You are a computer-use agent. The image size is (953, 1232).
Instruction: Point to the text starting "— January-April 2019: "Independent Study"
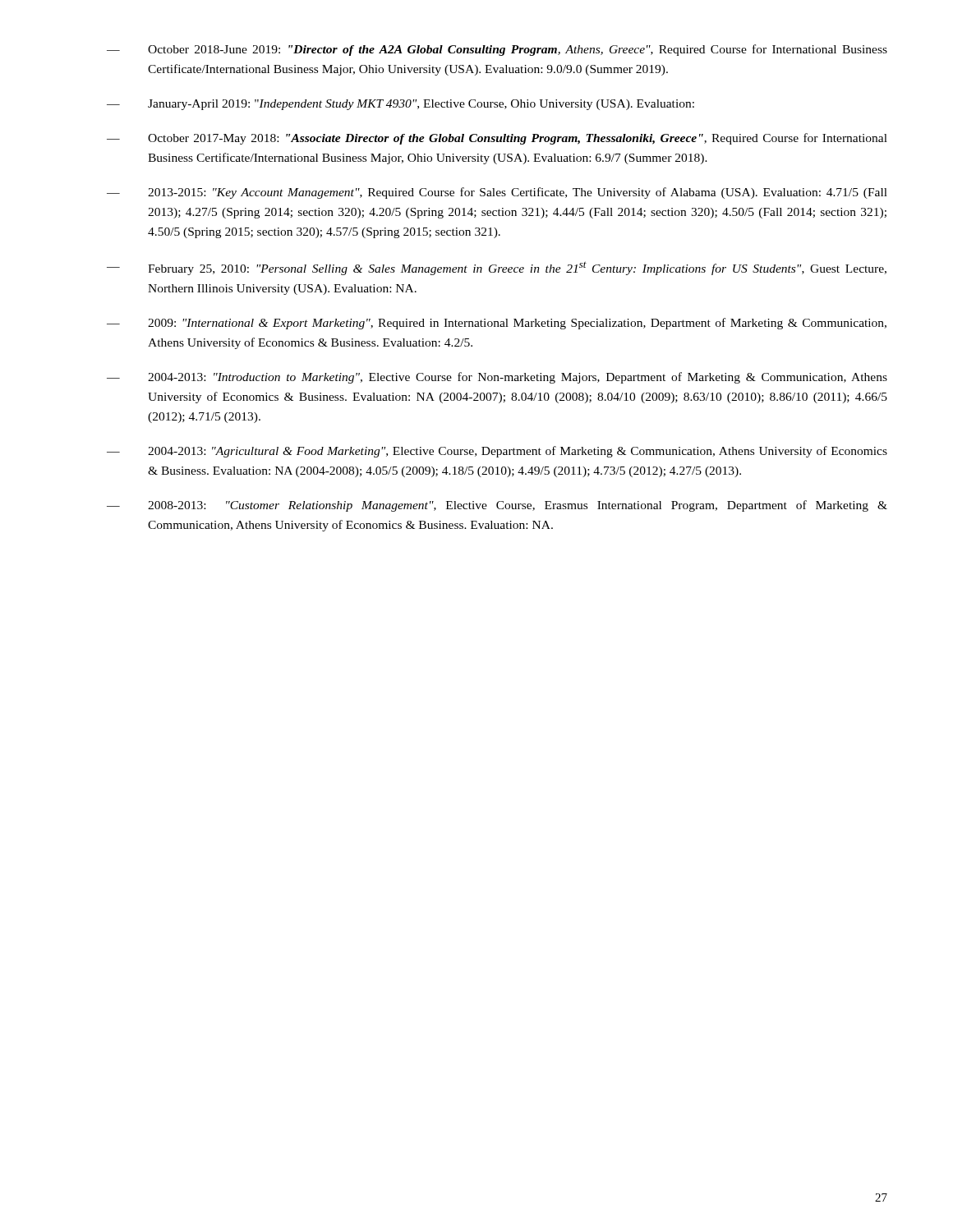[405, 103]
